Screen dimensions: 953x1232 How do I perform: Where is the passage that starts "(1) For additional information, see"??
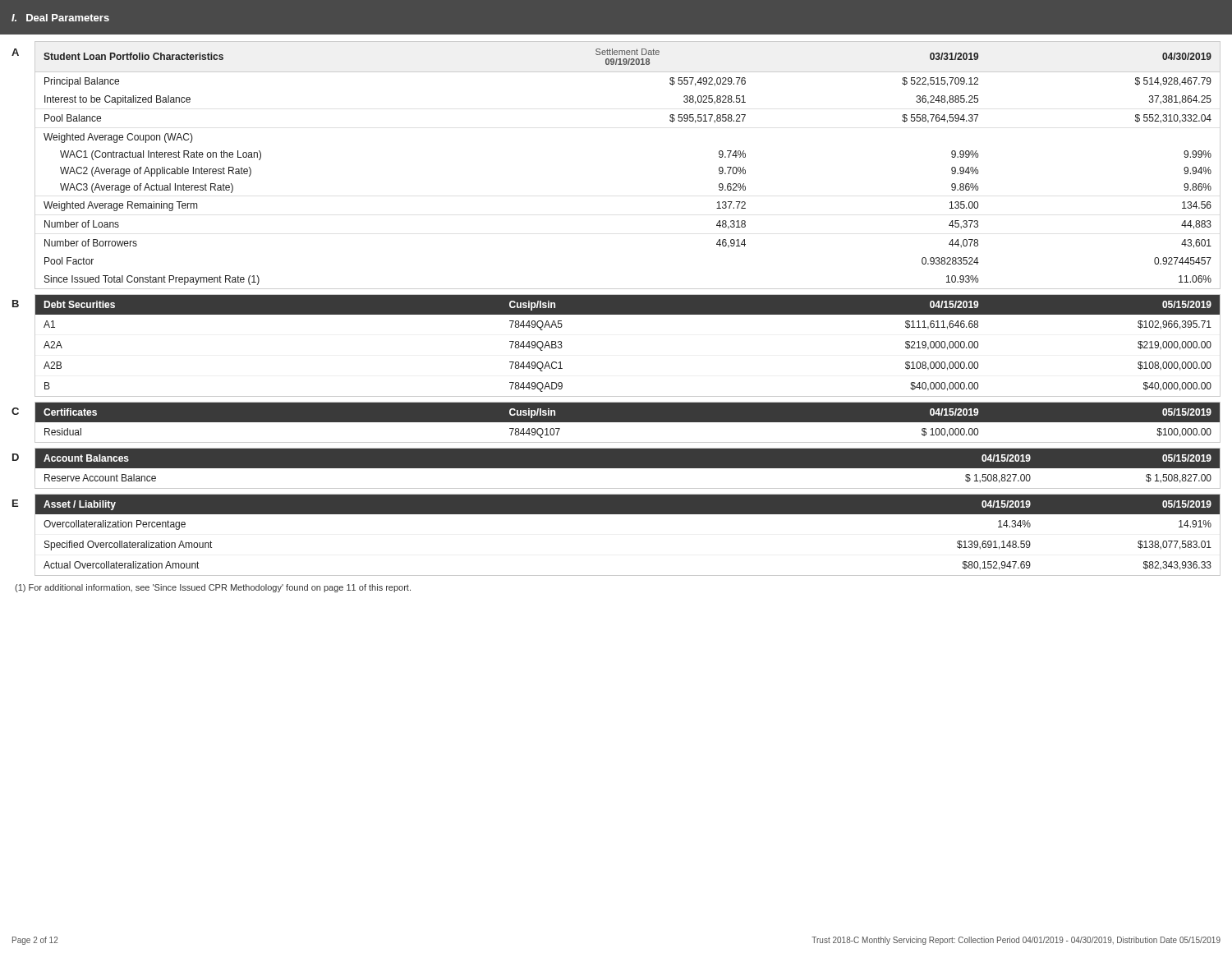click(213, 587)
